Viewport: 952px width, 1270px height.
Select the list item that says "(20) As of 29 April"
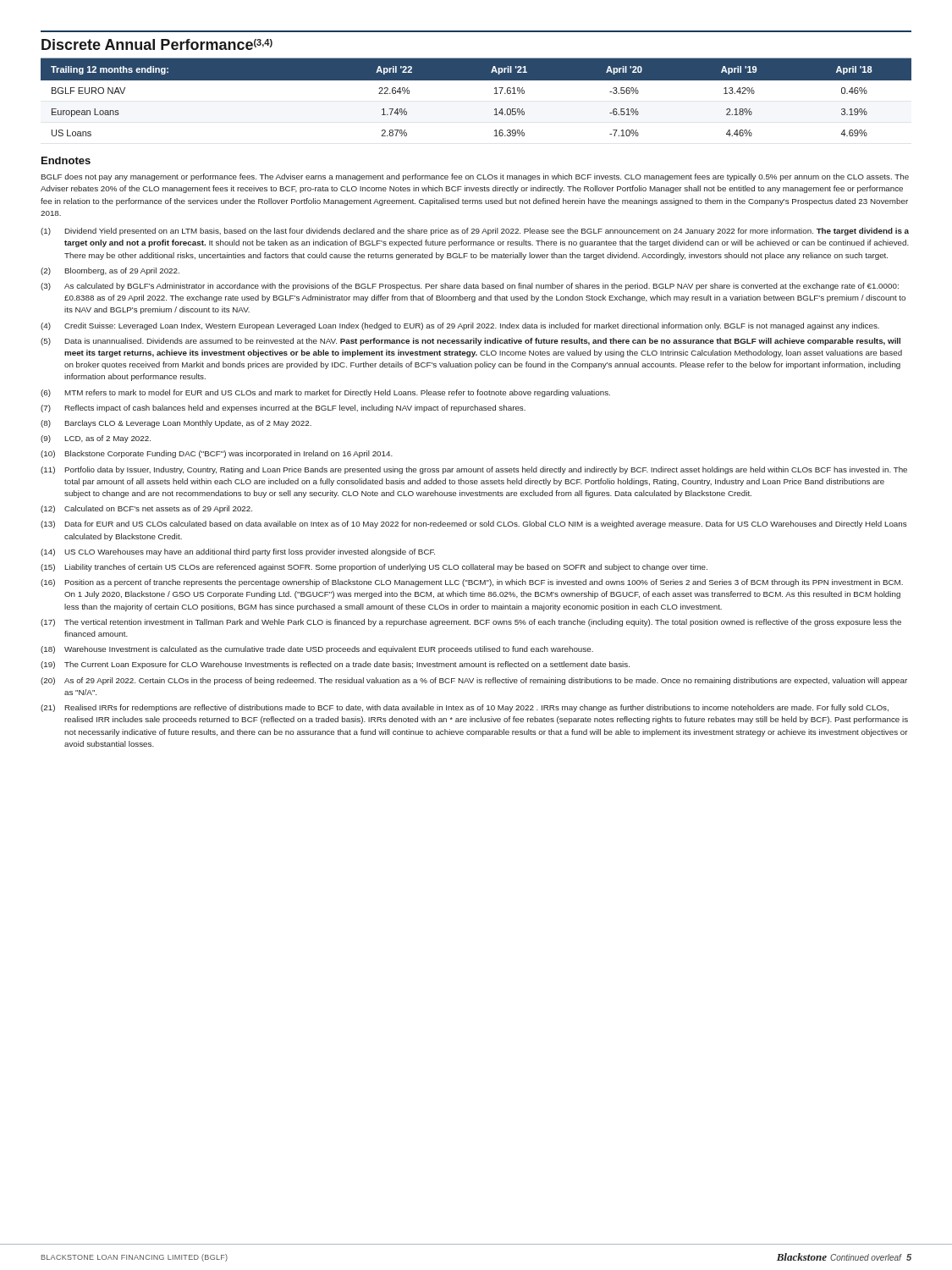476,687
